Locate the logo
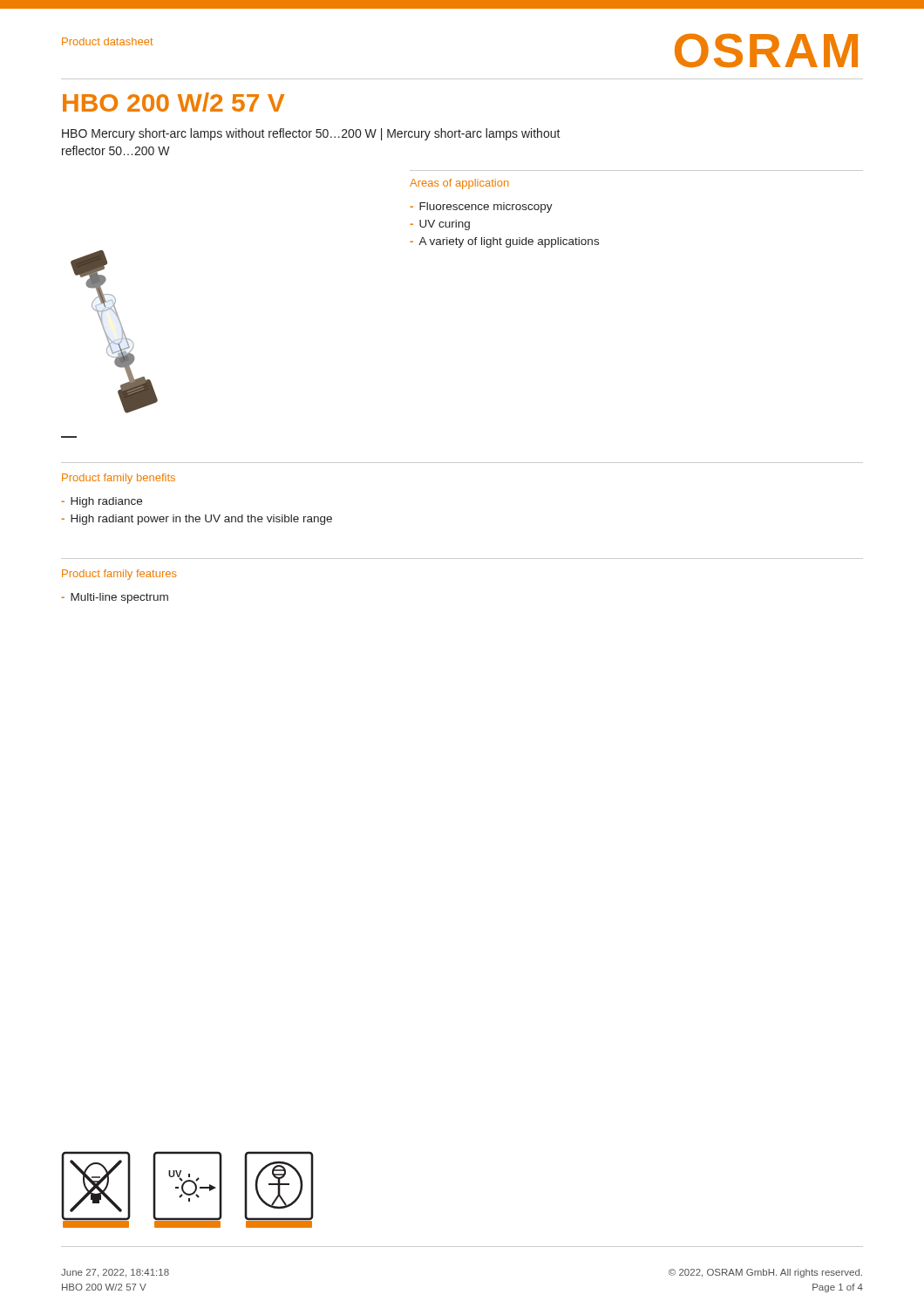 (x=768, y=51)
